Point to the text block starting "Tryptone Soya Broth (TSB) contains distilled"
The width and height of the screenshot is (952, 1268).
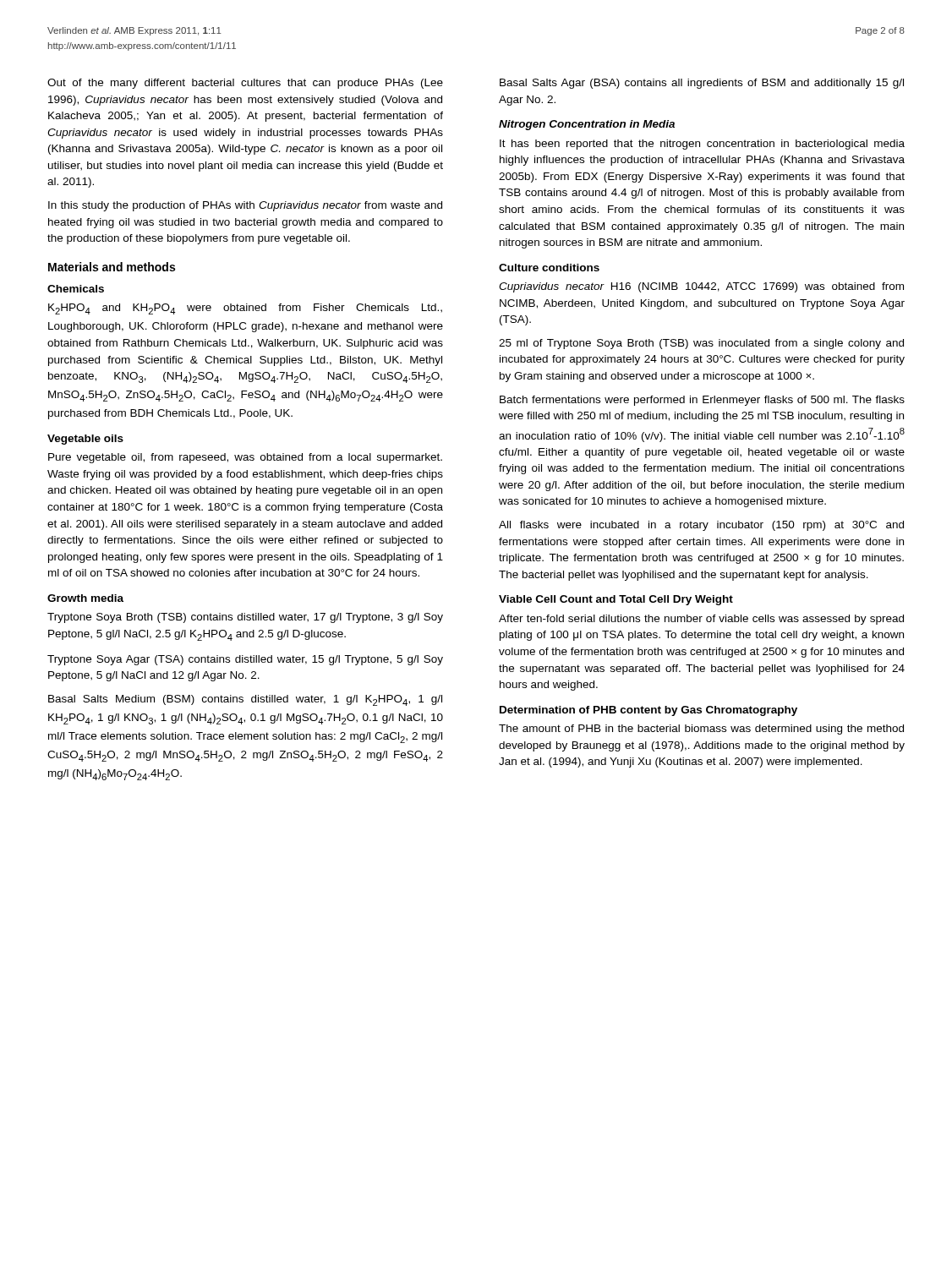click(245, 626)
